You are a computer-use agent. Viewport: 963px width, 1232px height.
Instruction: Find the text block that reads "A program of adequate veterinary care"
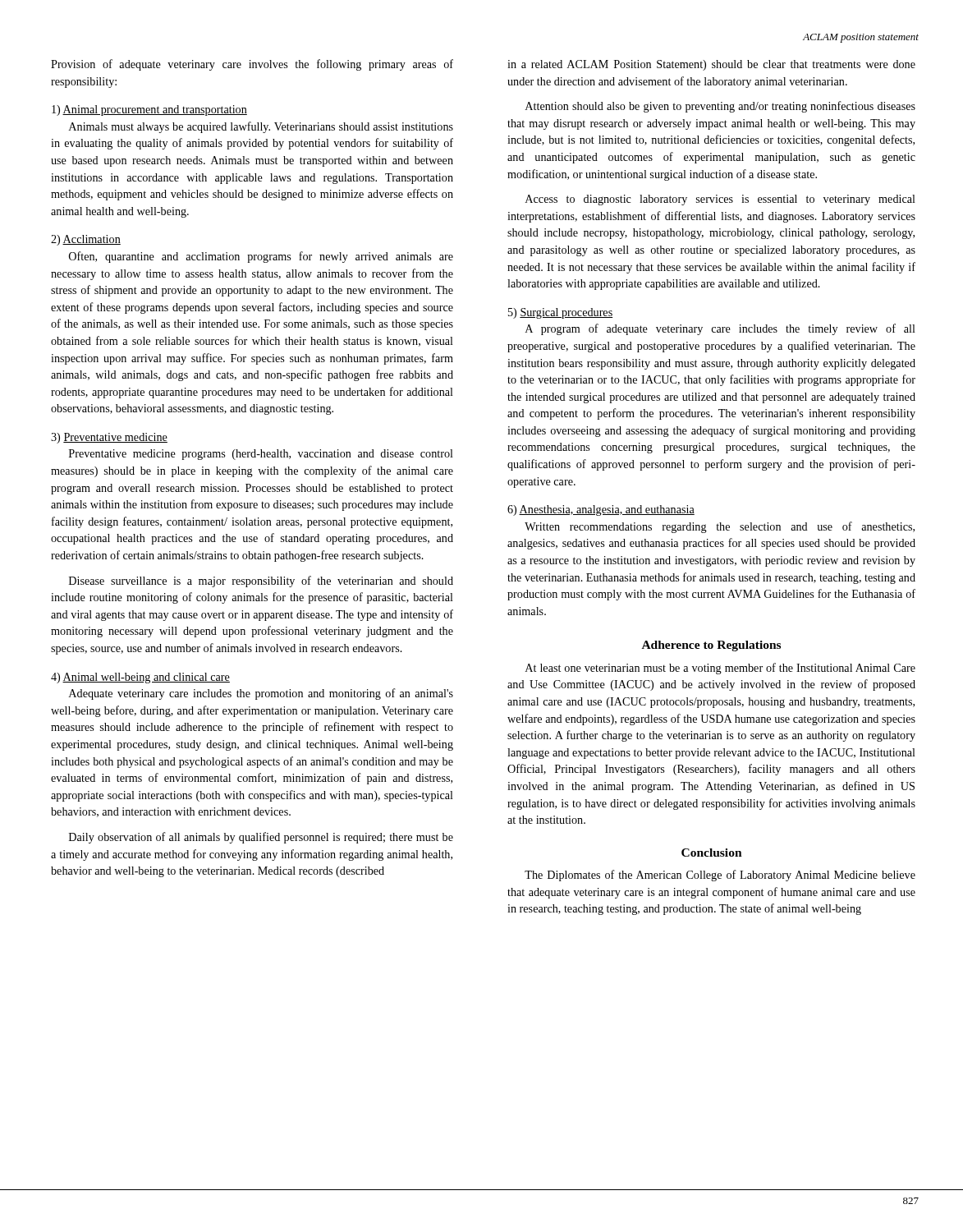pyautogui.click(x=711, y=405)
